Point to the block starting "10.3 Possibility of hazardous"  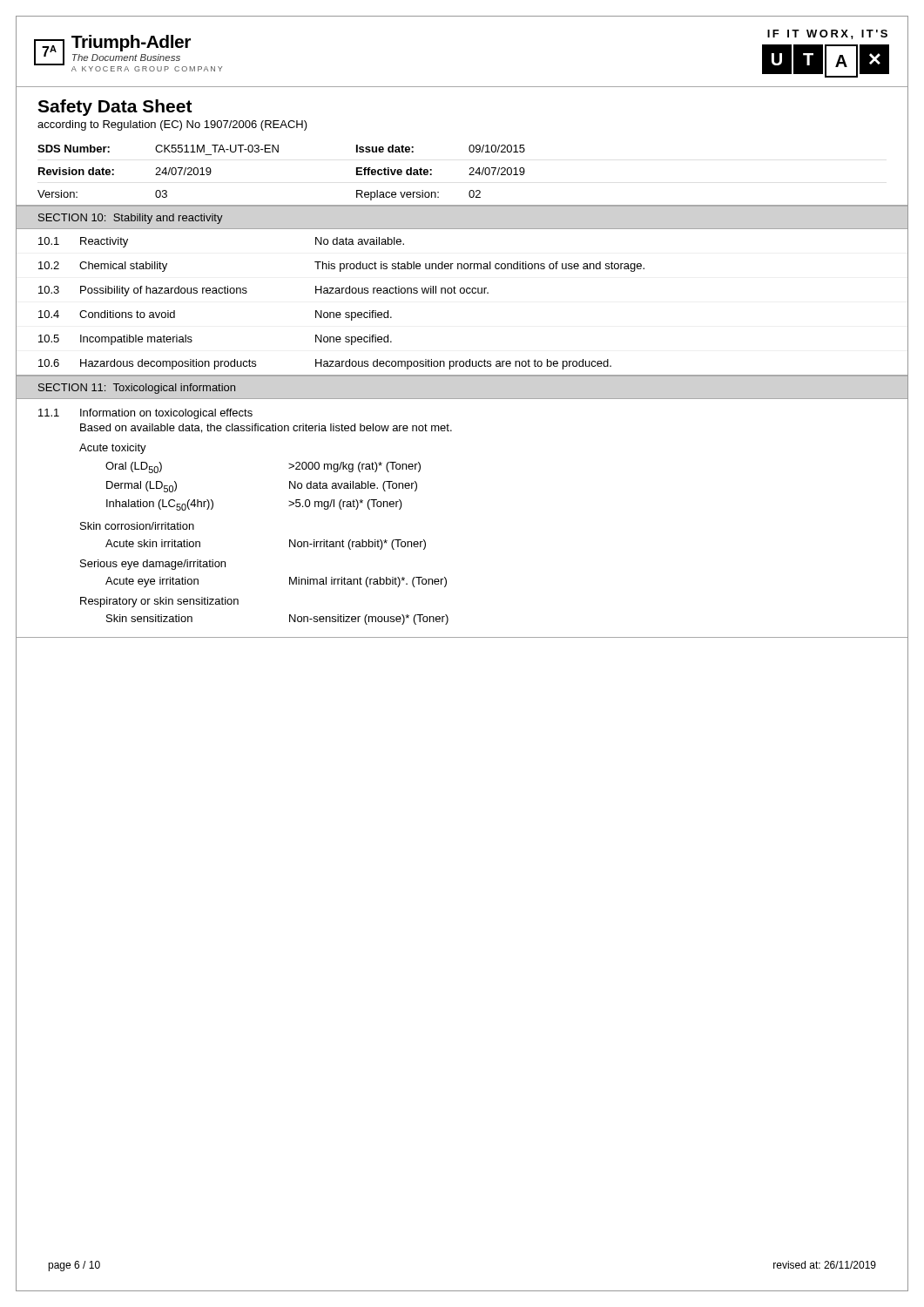click(x=462, y=290)
